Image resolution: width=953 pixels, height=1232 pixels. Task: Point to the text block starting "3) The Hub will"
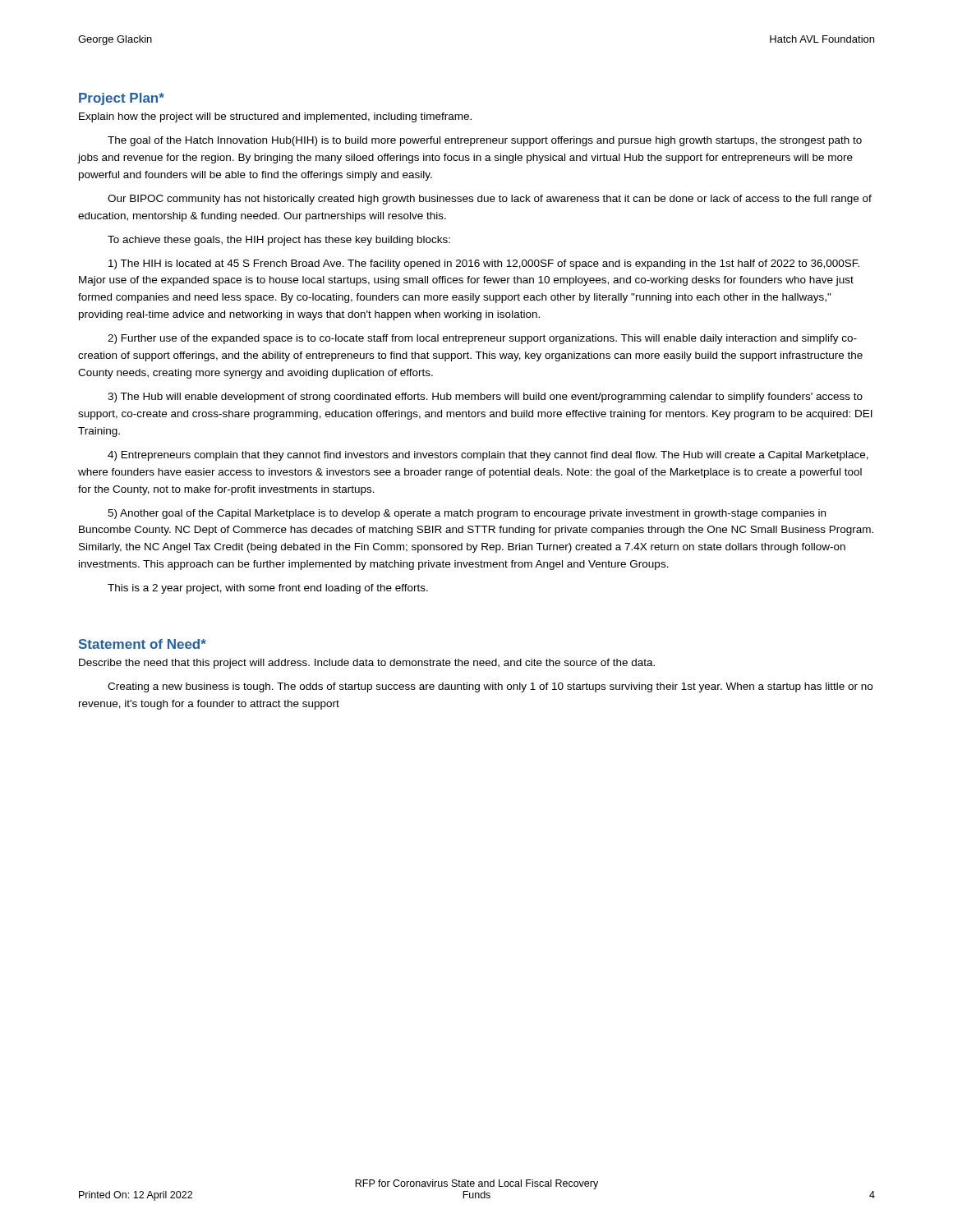(x=475, y=414)
